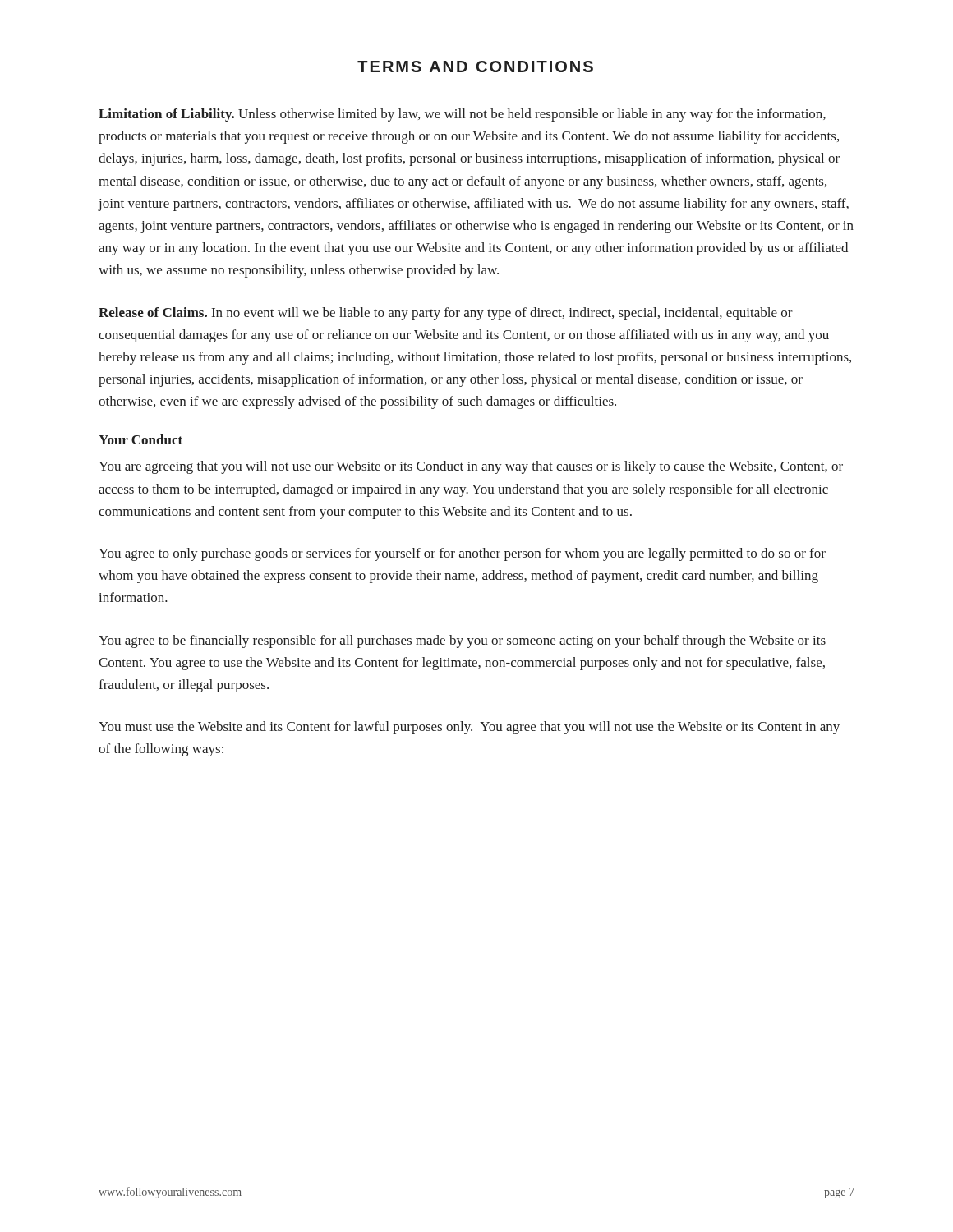Select the text block that says "You agree to be financially"
Screen dimensions: 1232x953
pos(462,662)
